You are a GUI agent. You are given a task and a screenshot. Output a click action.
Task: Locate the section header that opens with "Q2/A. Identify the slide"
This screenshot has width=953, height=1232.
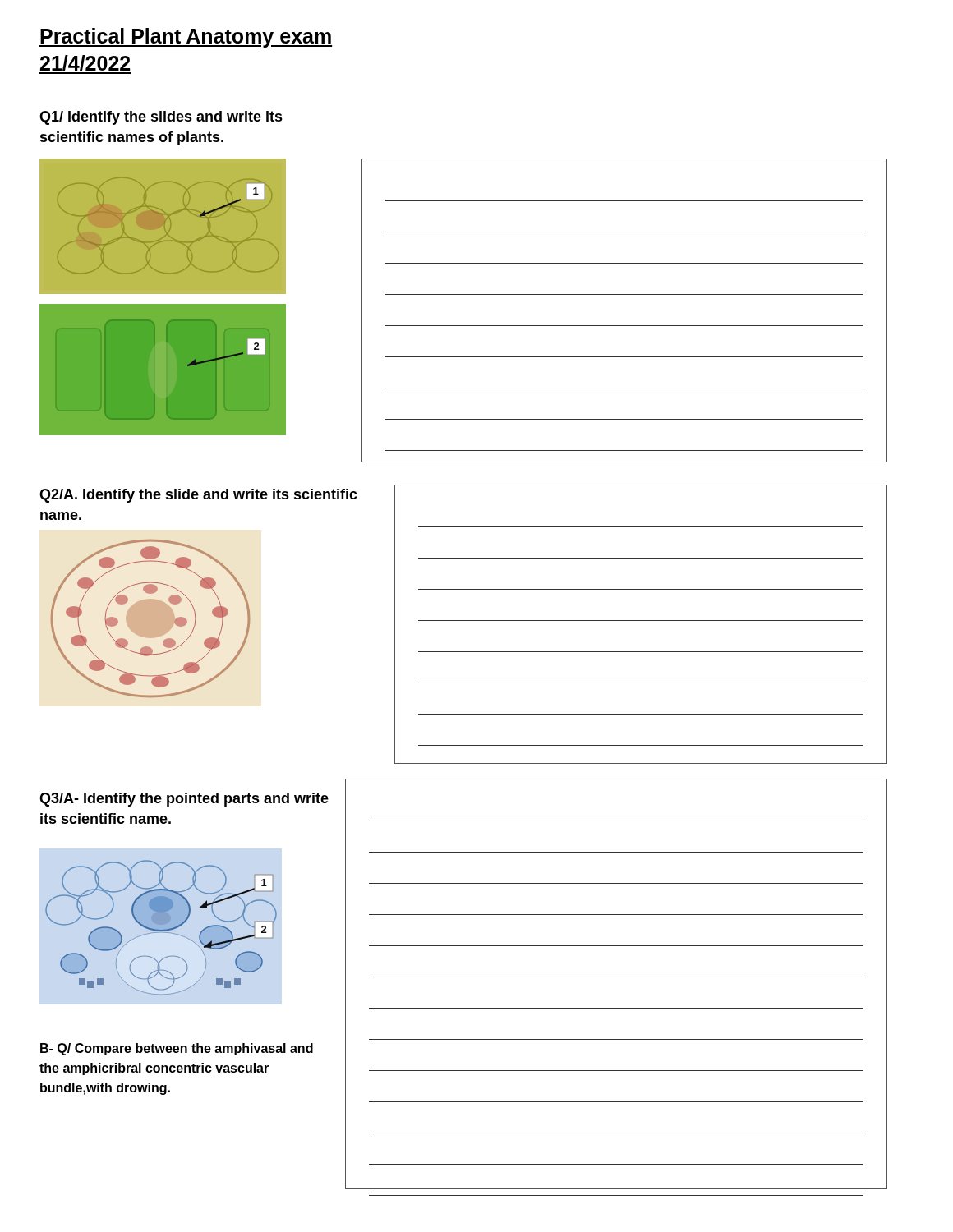198,505
